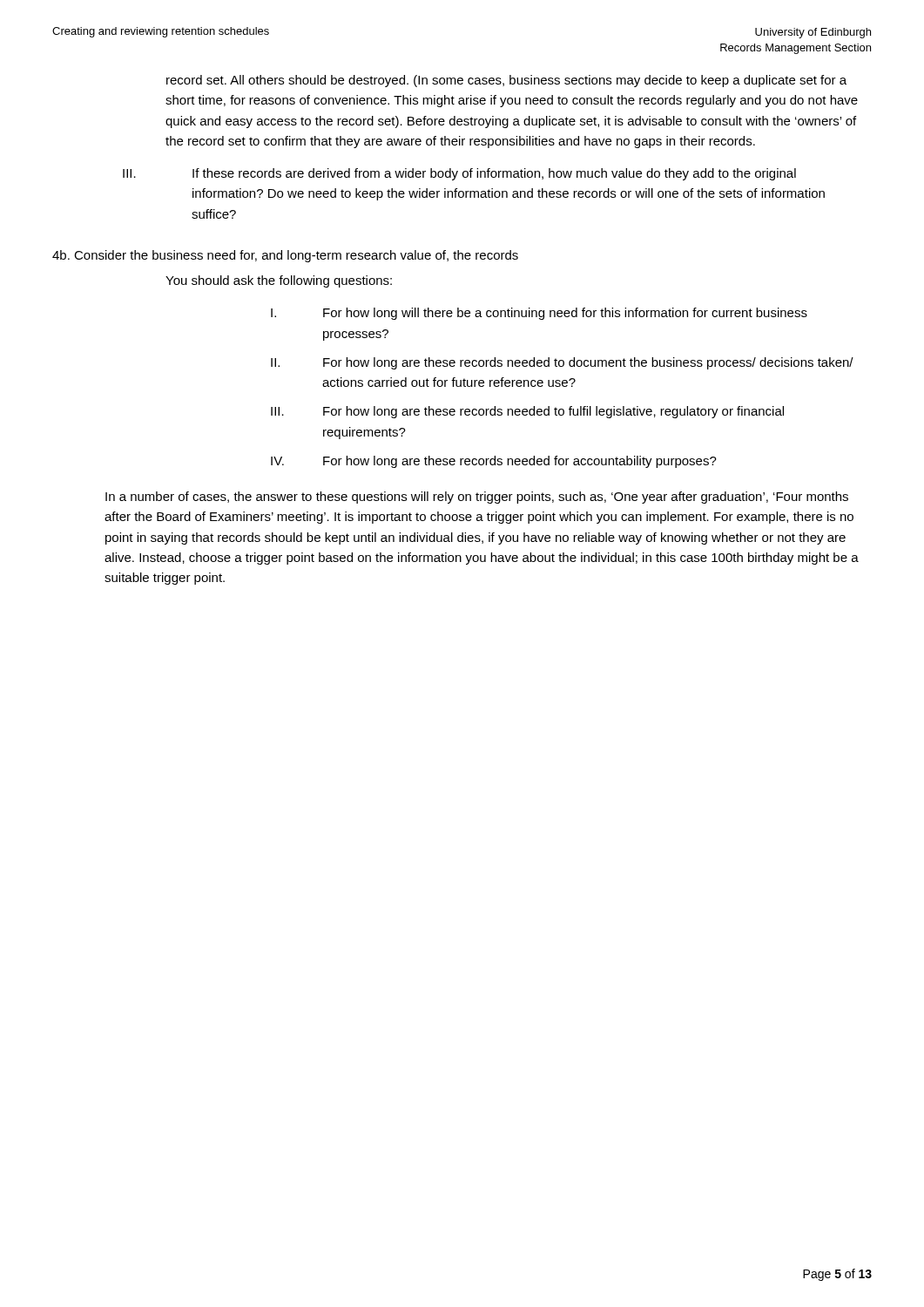
Task: Select the text containing "You should ask the following questions:"
Action: 279,280
